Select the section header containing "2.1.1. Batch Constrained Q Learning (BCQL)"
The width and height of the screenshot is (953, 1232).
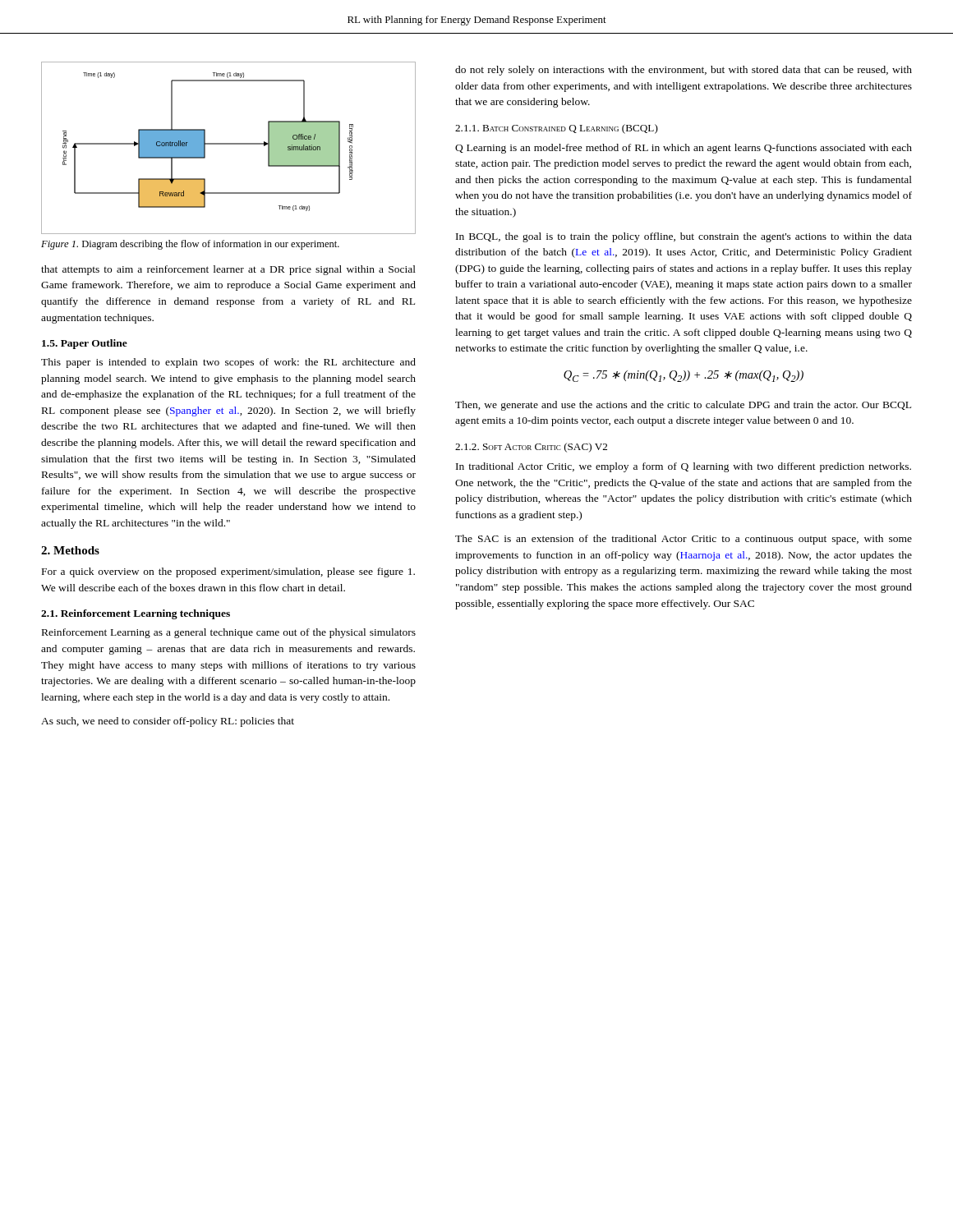coord(557,128)
